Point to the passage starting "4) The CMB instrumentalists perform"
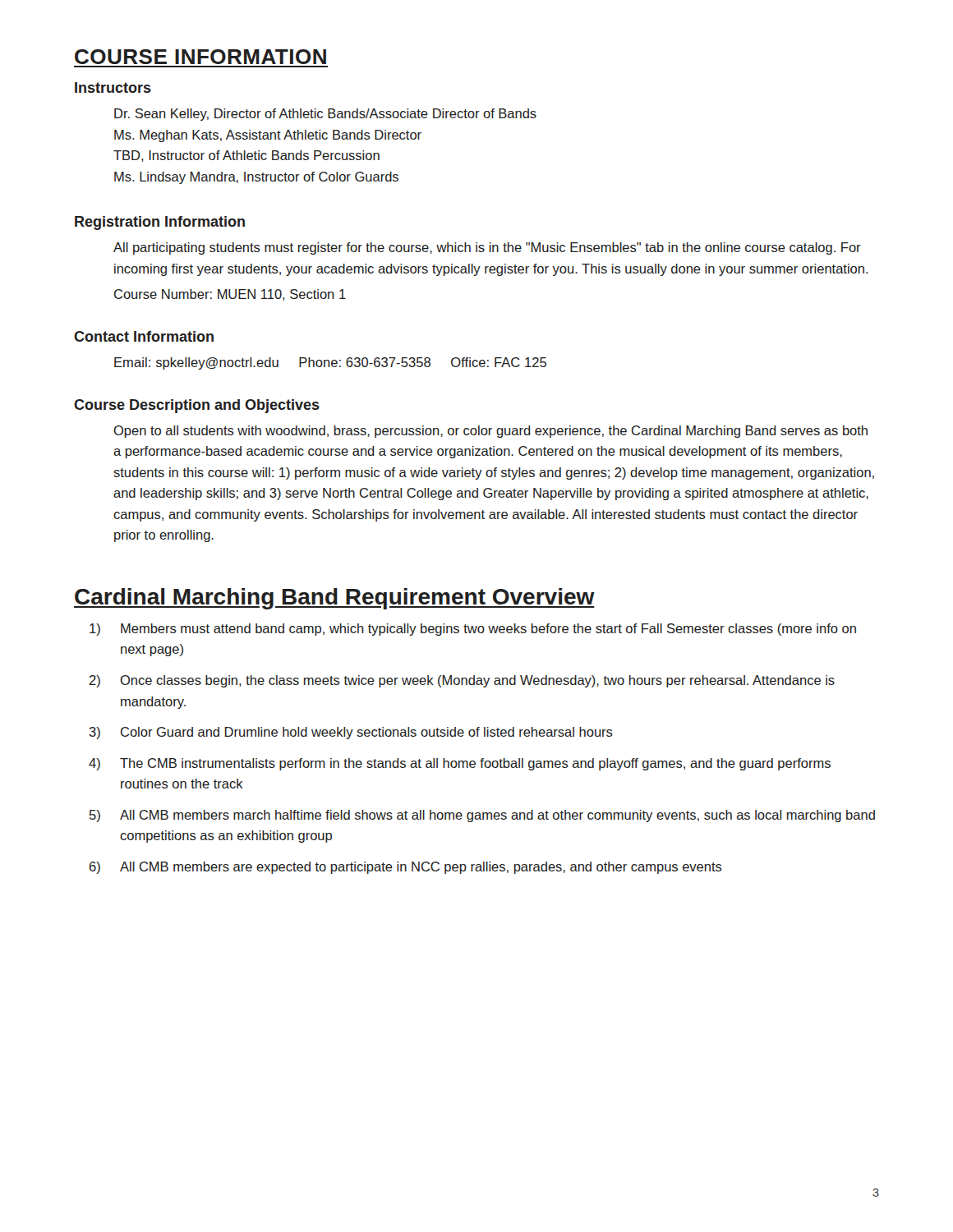953x1232 pixels. 484,774
